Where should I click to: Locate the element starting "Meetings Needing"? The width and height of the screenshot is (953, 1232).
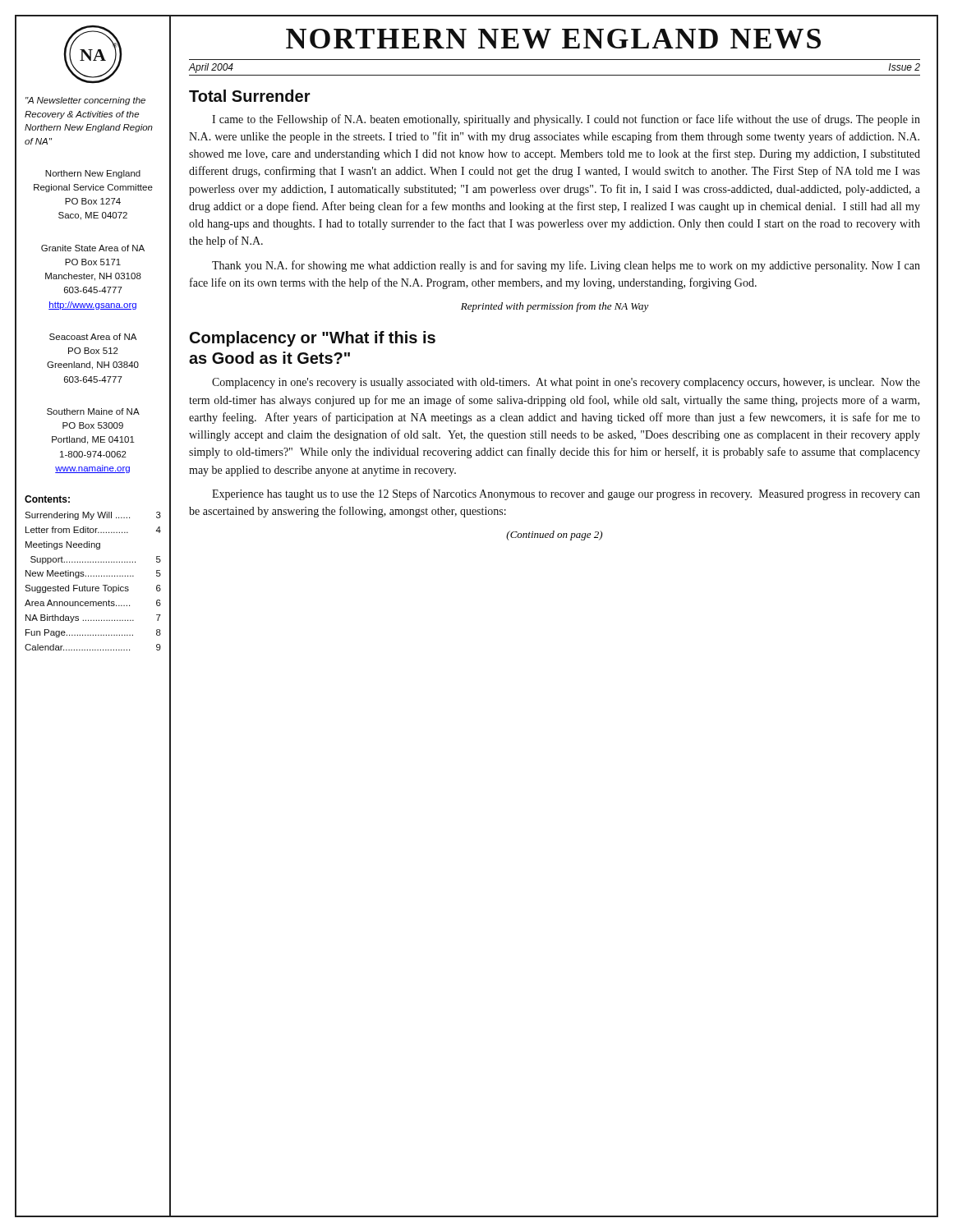point(63,544)
